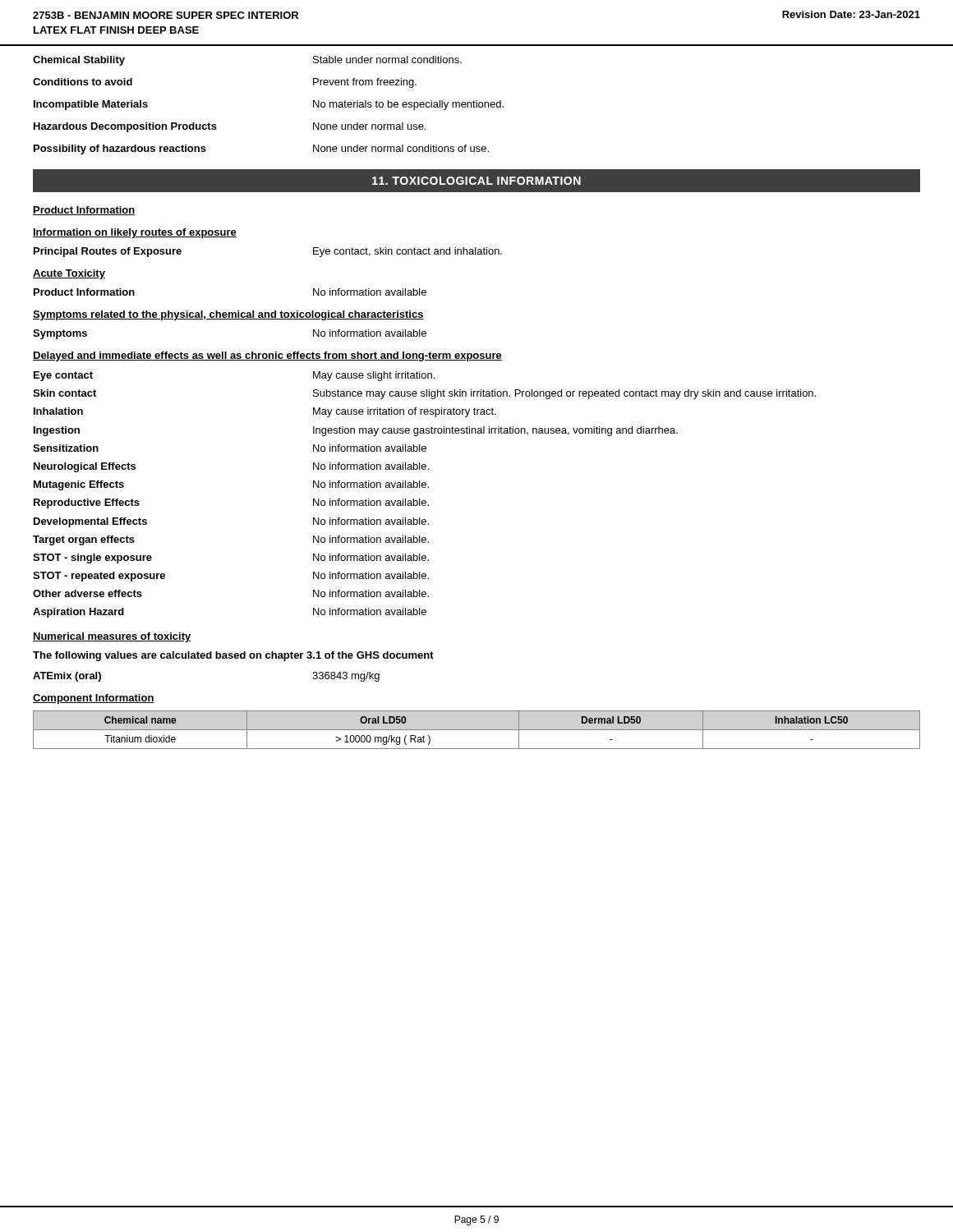953x1232 pixels.
Task: Find the passage starting "Component Information"
Action: (93, 697)
